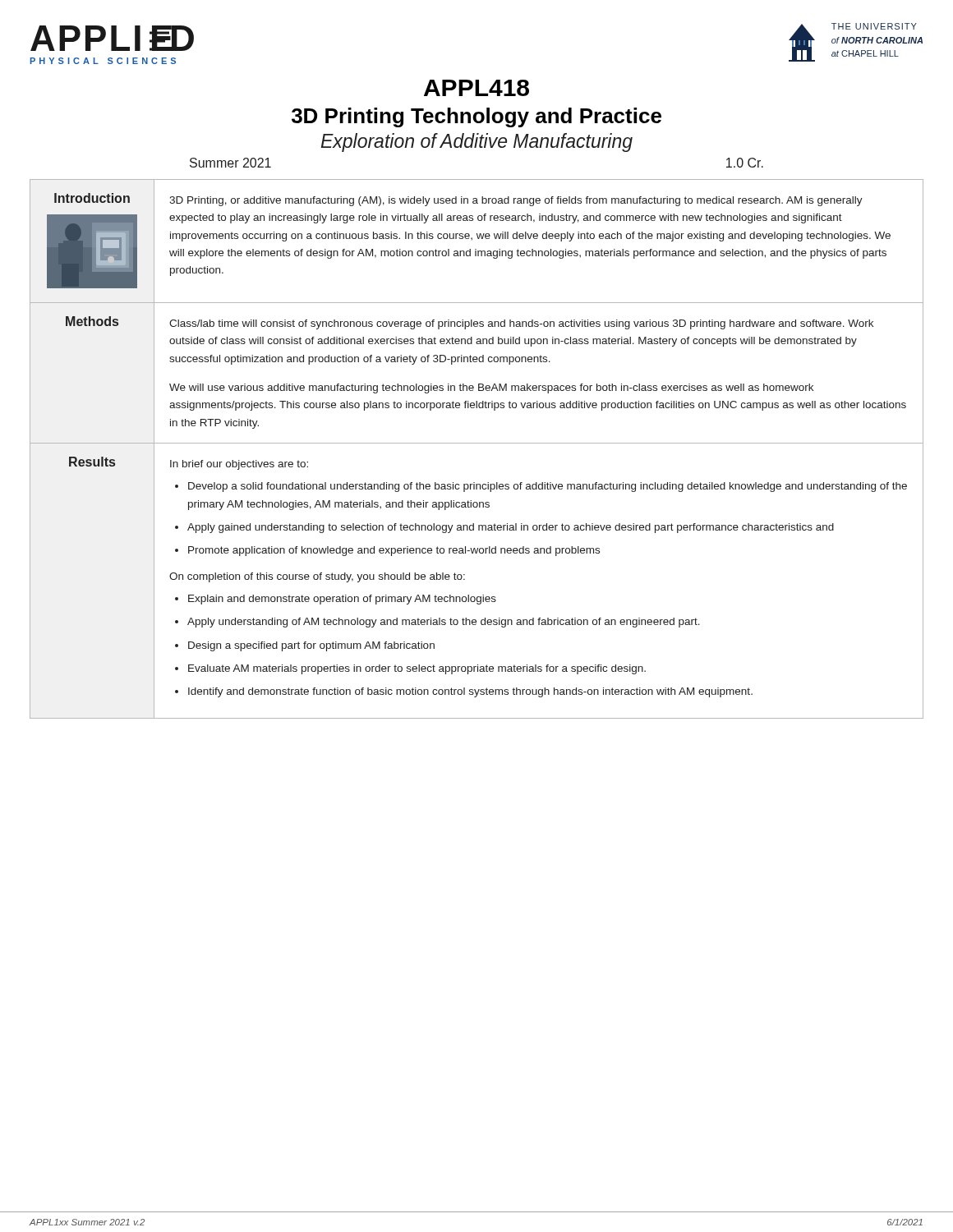Select the list item that says "Promote application of knowledge and experience"
This screenshot has width=953, height=1232.
(x=394, y=550)
